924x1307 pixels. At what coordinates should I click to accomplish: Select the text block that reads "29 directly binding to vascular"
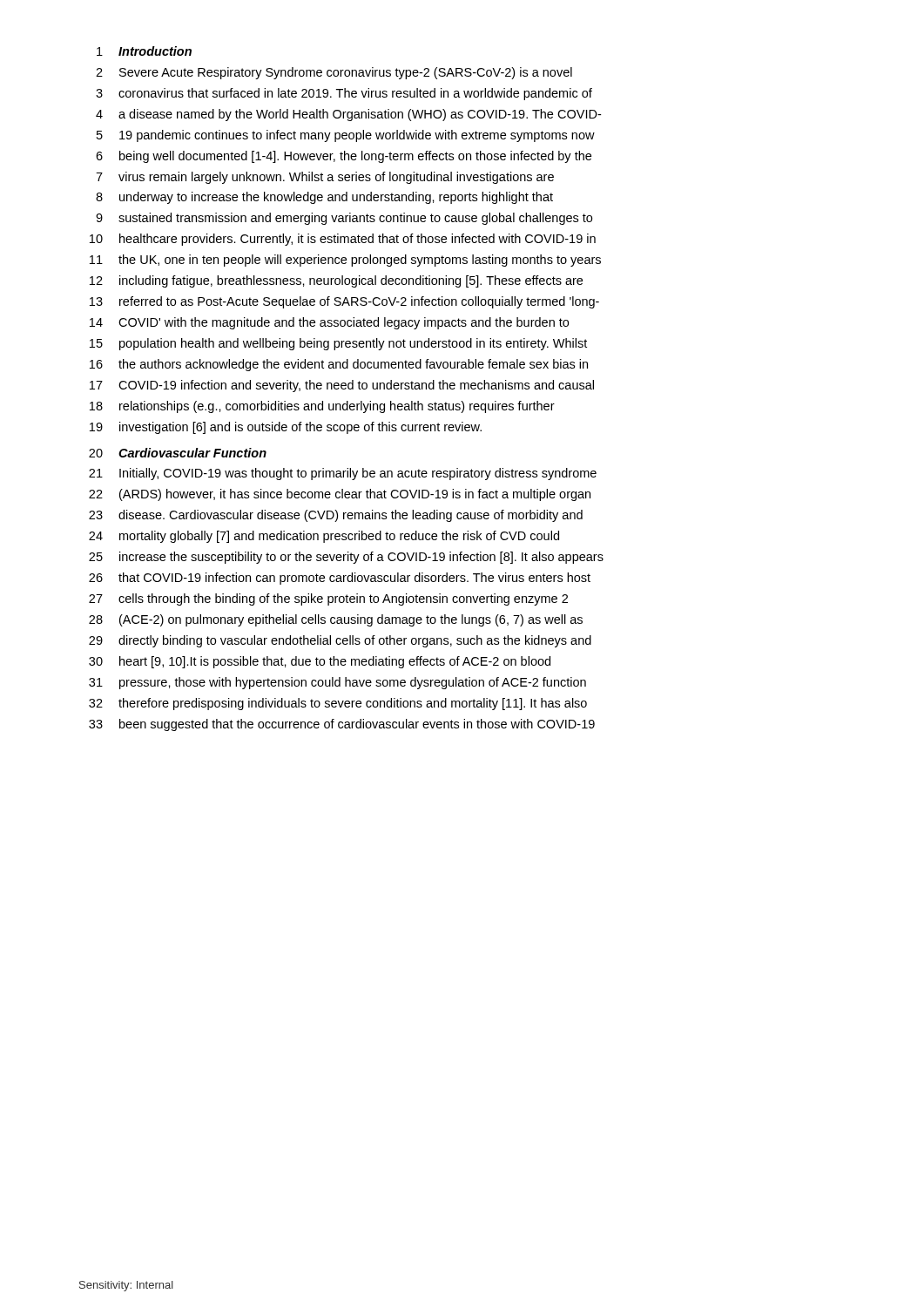click(x=470, y=641)
